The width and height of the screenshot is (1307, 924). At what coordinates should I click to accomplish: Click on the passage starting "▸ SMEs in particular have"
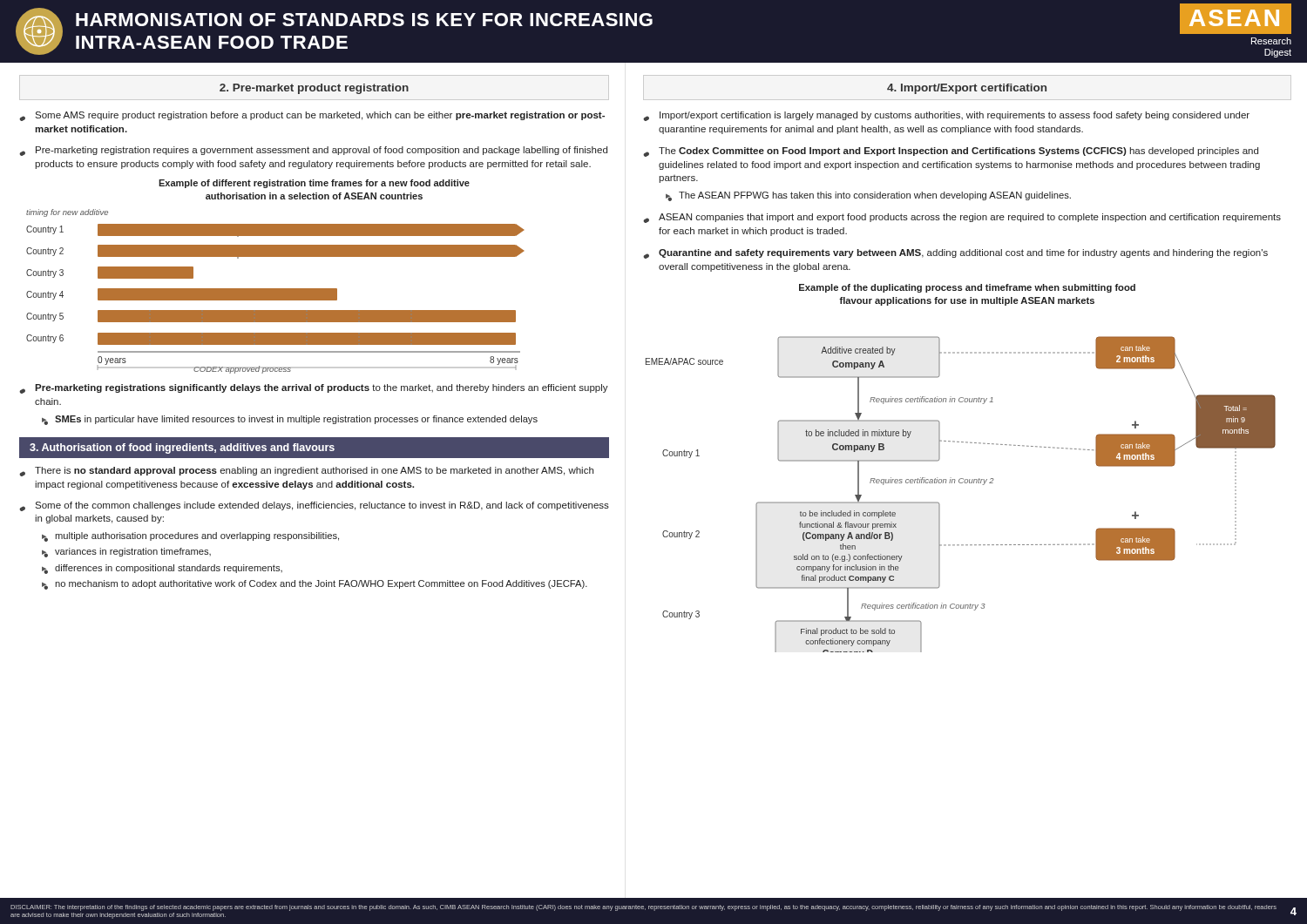[x=290, y=419]
